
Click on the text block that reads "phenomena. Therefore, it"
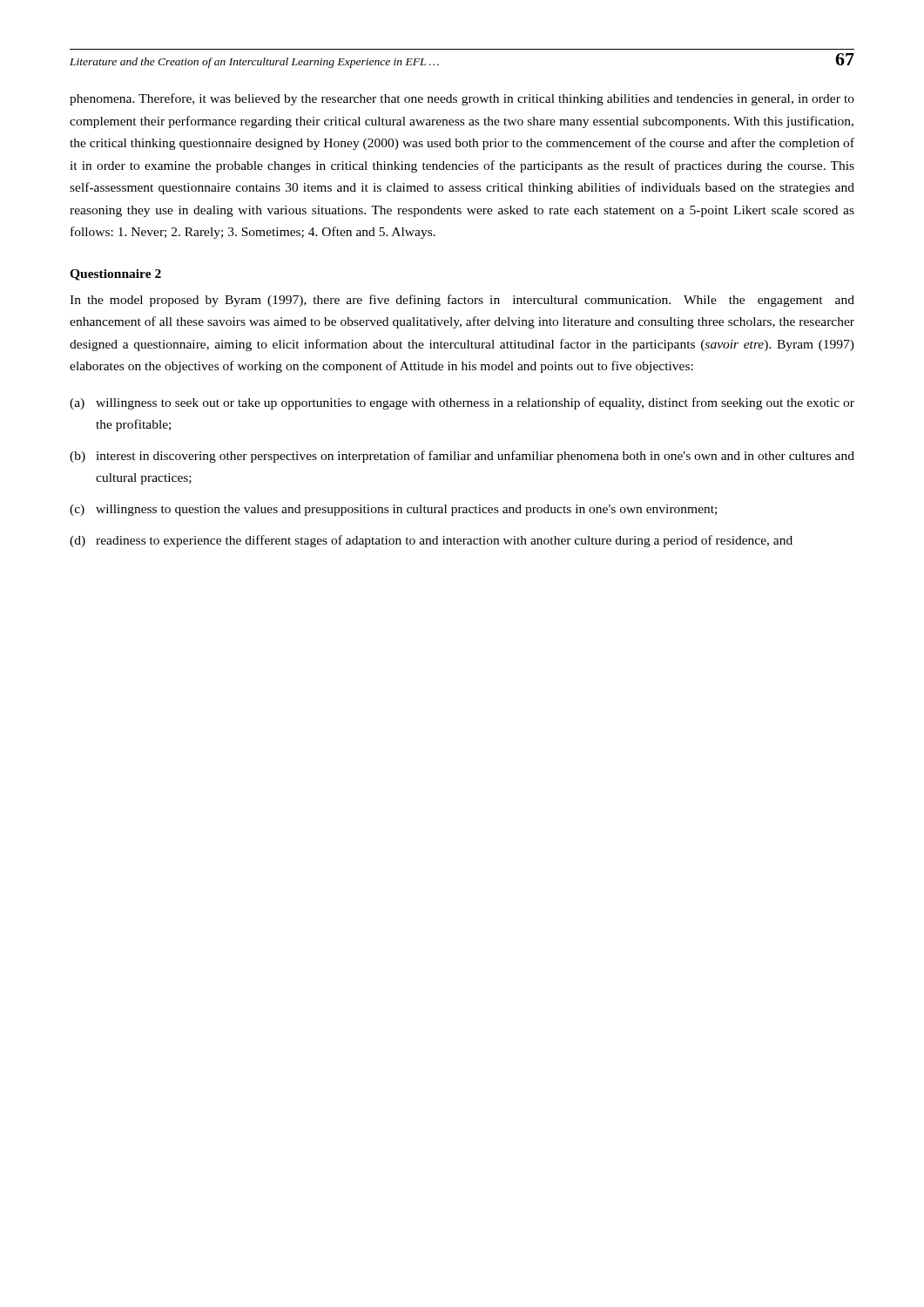[x=462, y=165]
